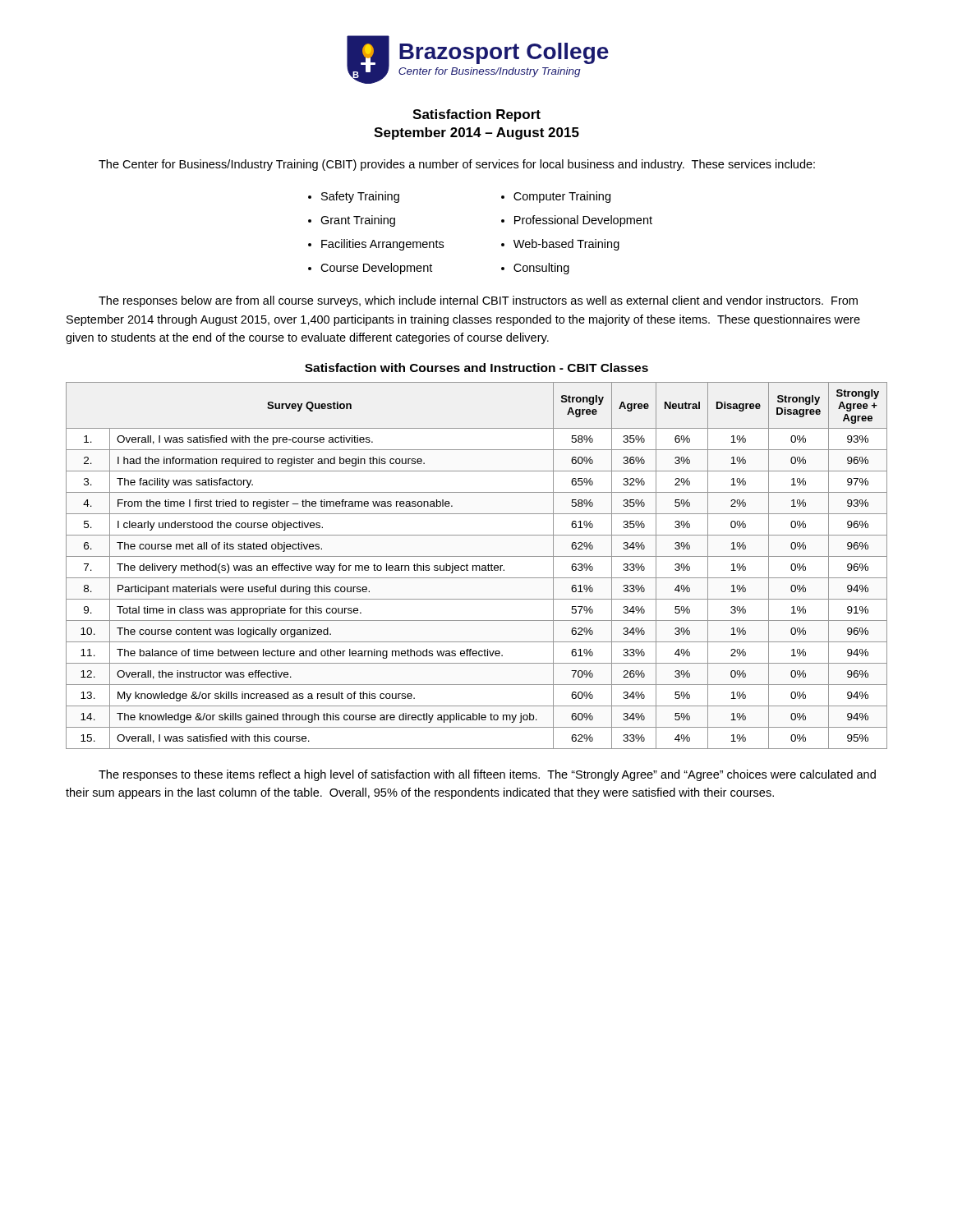Point to the region starting "The responses below are from all course surveys,"
This screenshot has height=1232, width=953.
(463, 319)
